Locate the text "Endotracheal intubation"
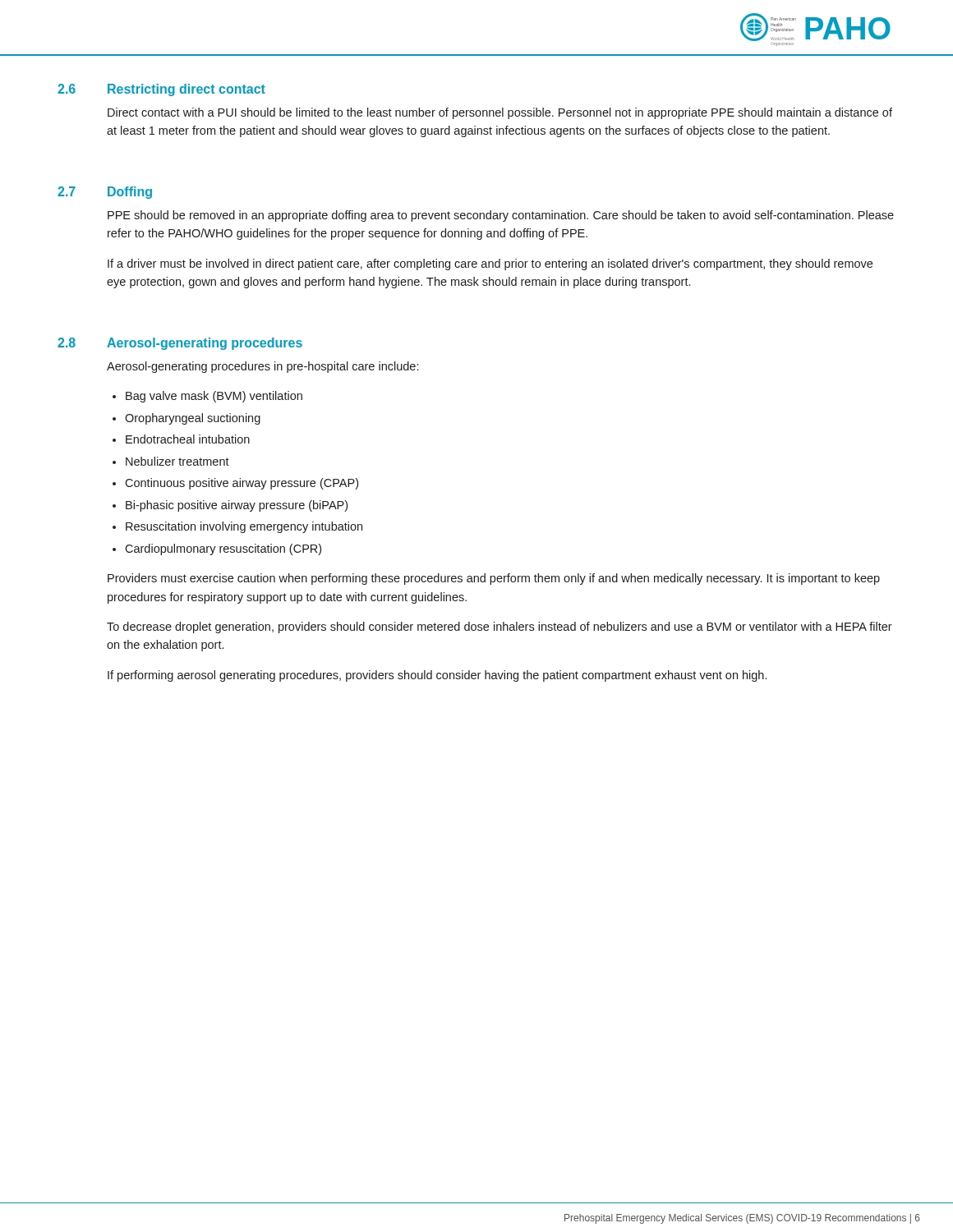The width and height of the screenshot is (953, 1232). click(x=187, y=440)
